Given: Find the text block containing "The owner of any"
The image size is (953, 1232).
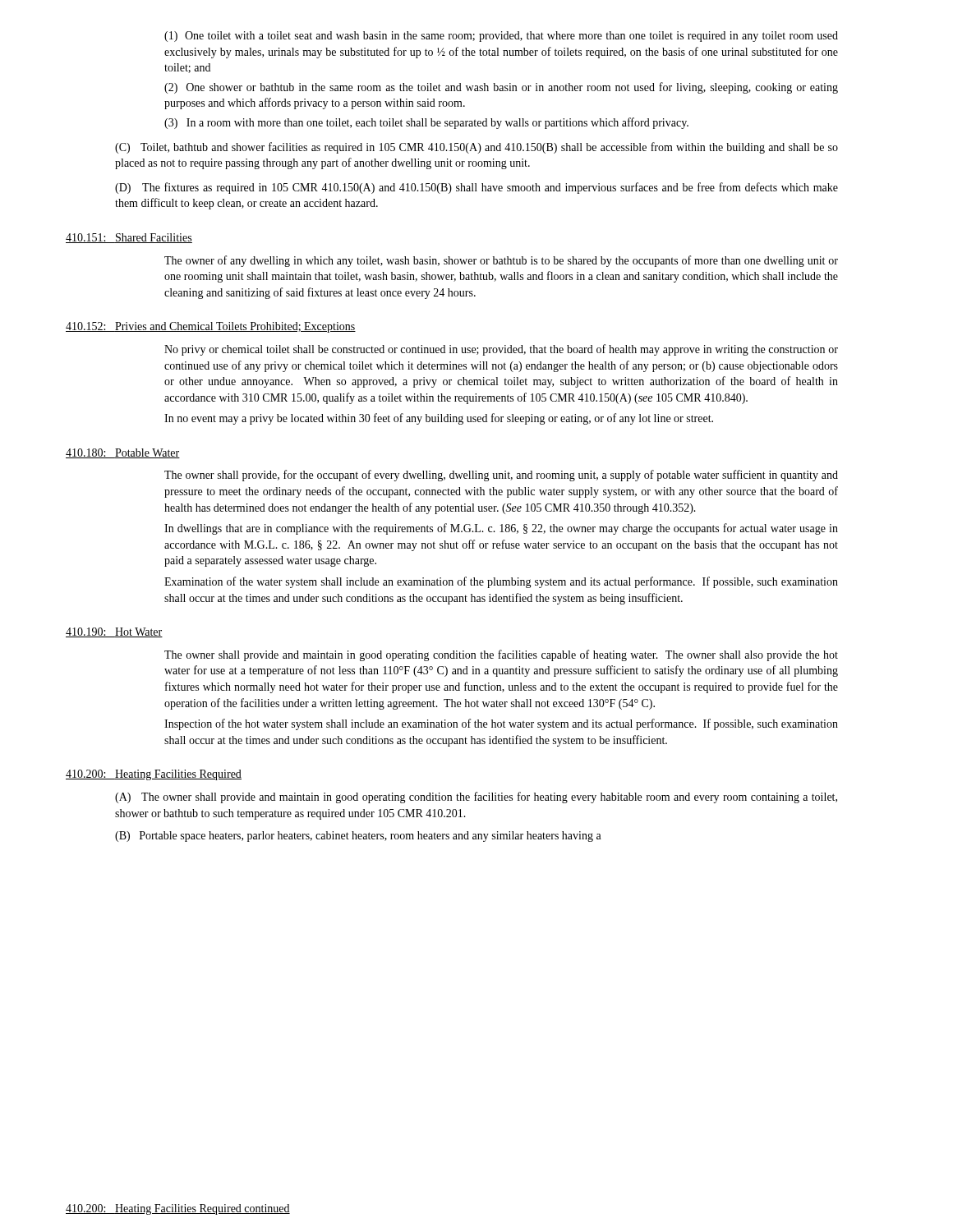Looking at the screenshot, I should tap(501, 277).
